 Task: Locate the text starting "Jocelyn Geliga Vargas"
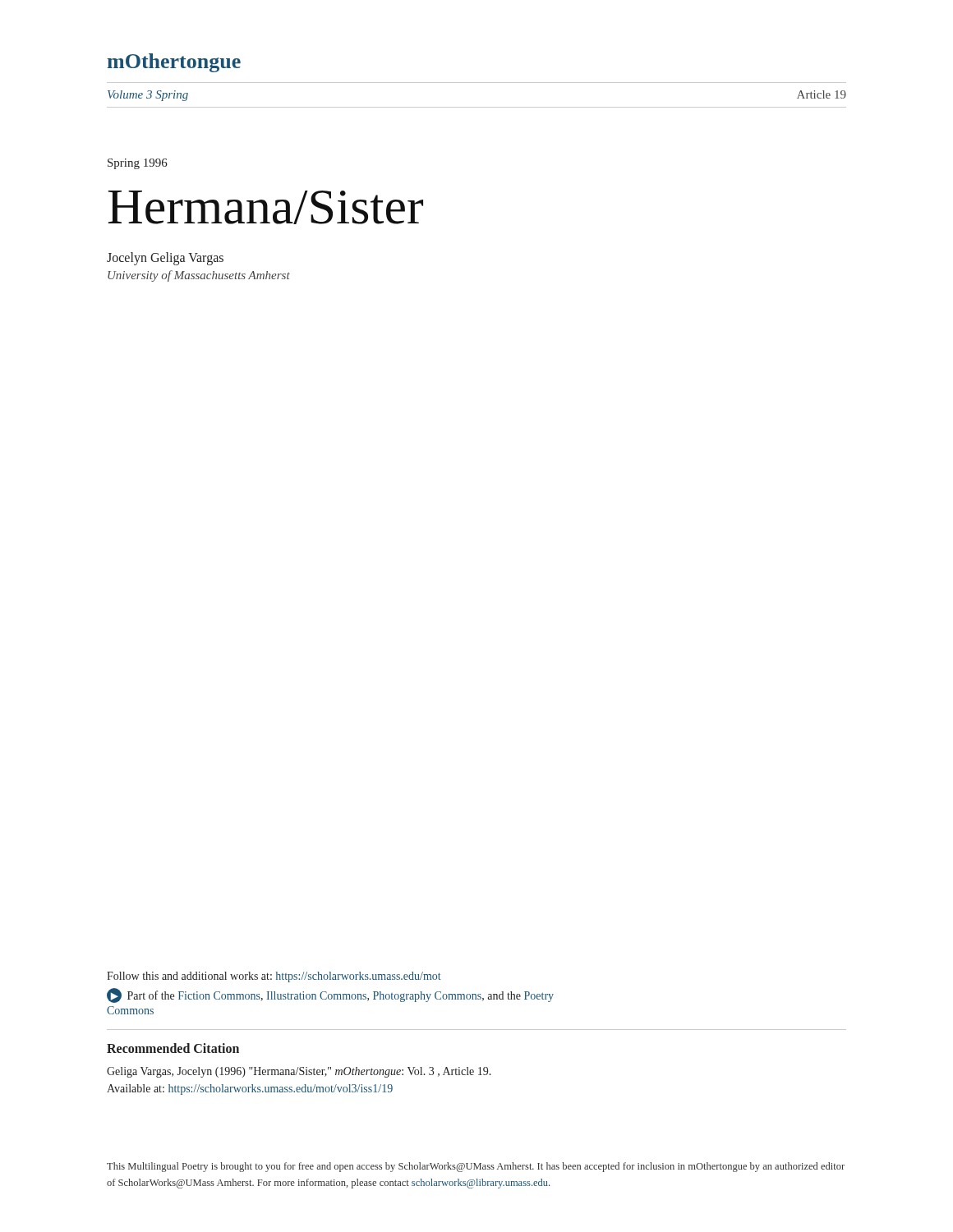point(165,258)
